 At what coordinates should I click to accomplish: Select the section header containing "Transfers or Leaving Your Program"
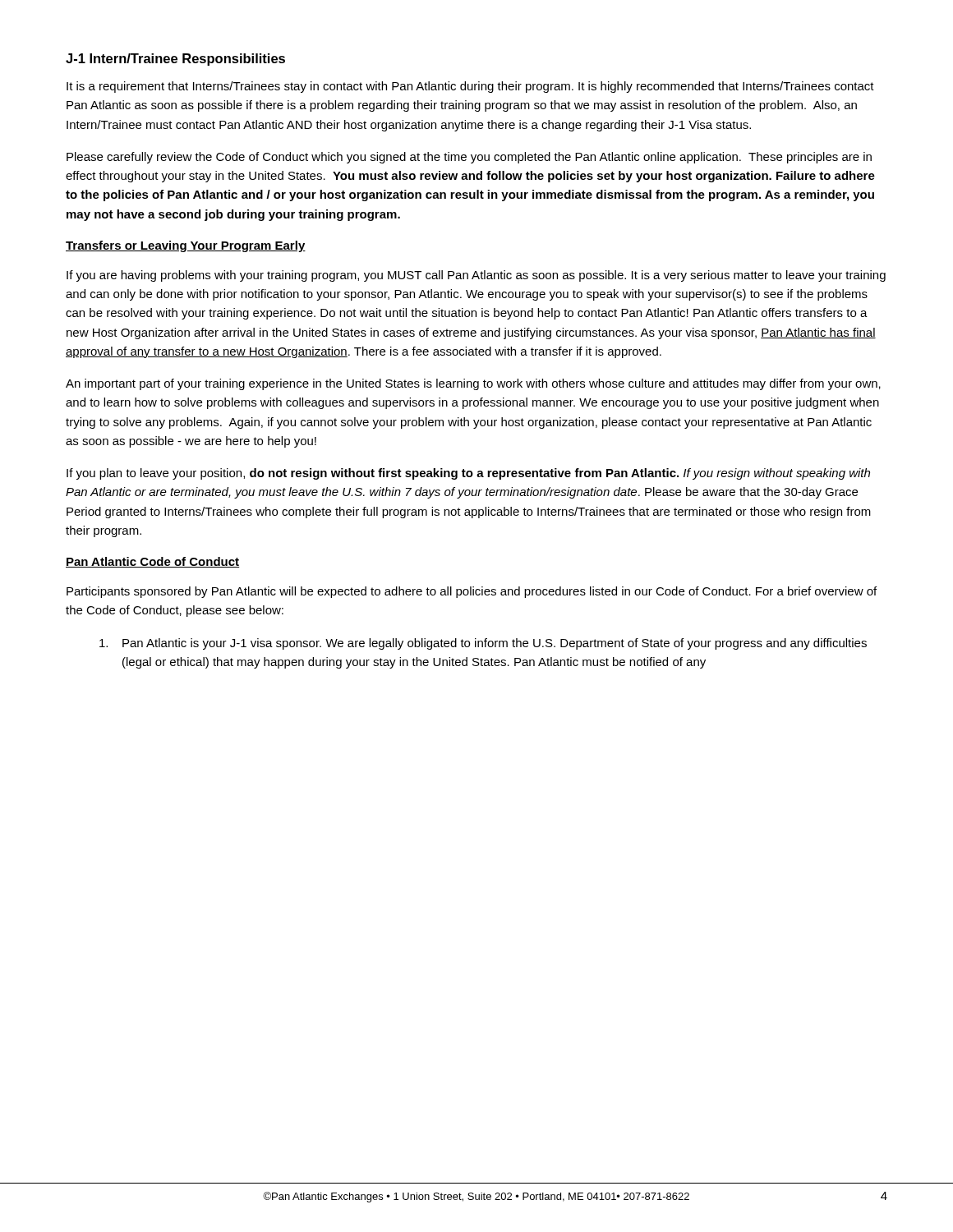pyautogui.click(x=185, y=245)
